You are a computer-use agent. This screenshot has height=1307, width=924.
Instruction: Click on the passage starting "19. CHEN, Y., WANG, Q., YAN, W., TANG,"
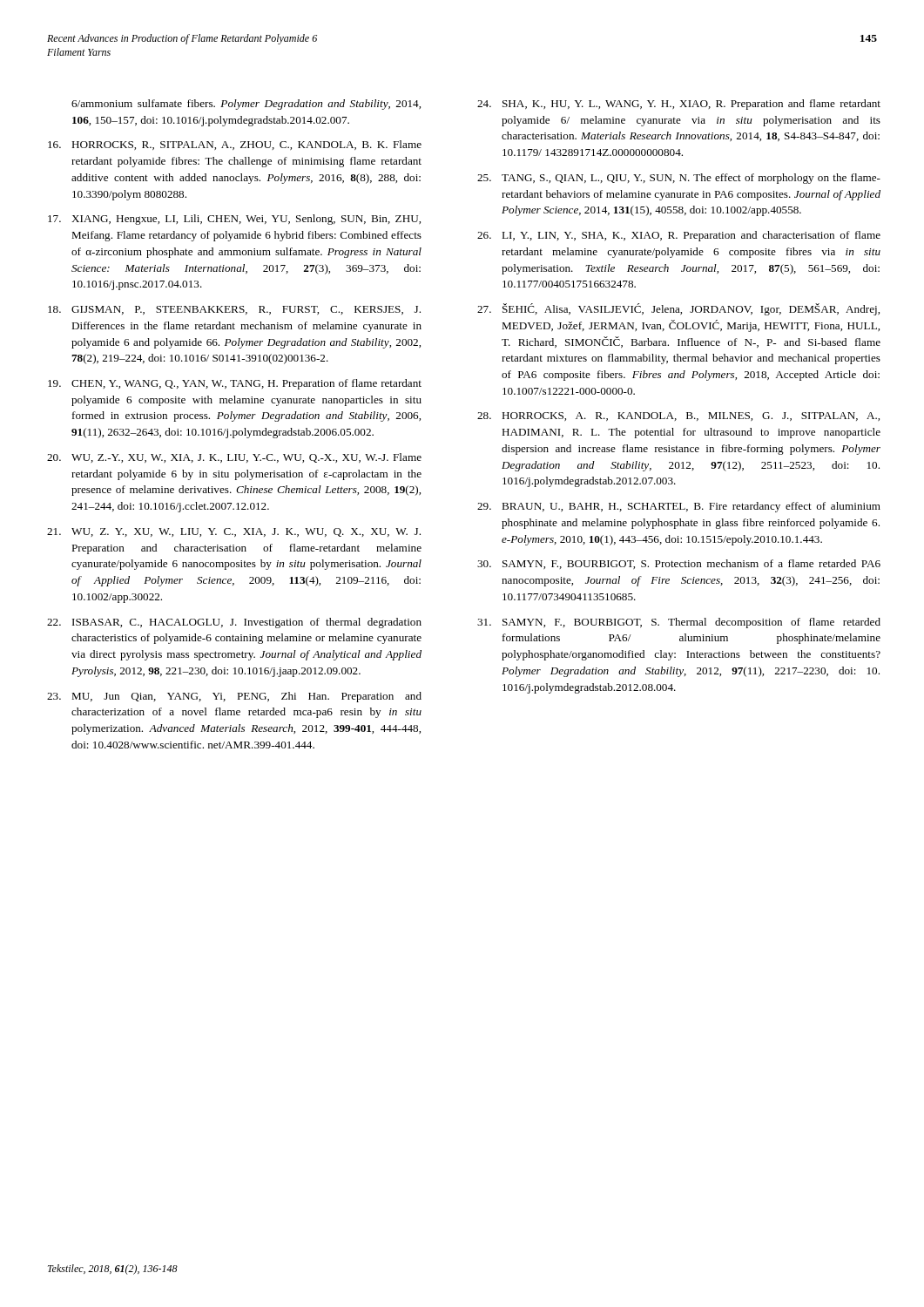point(234,408)
